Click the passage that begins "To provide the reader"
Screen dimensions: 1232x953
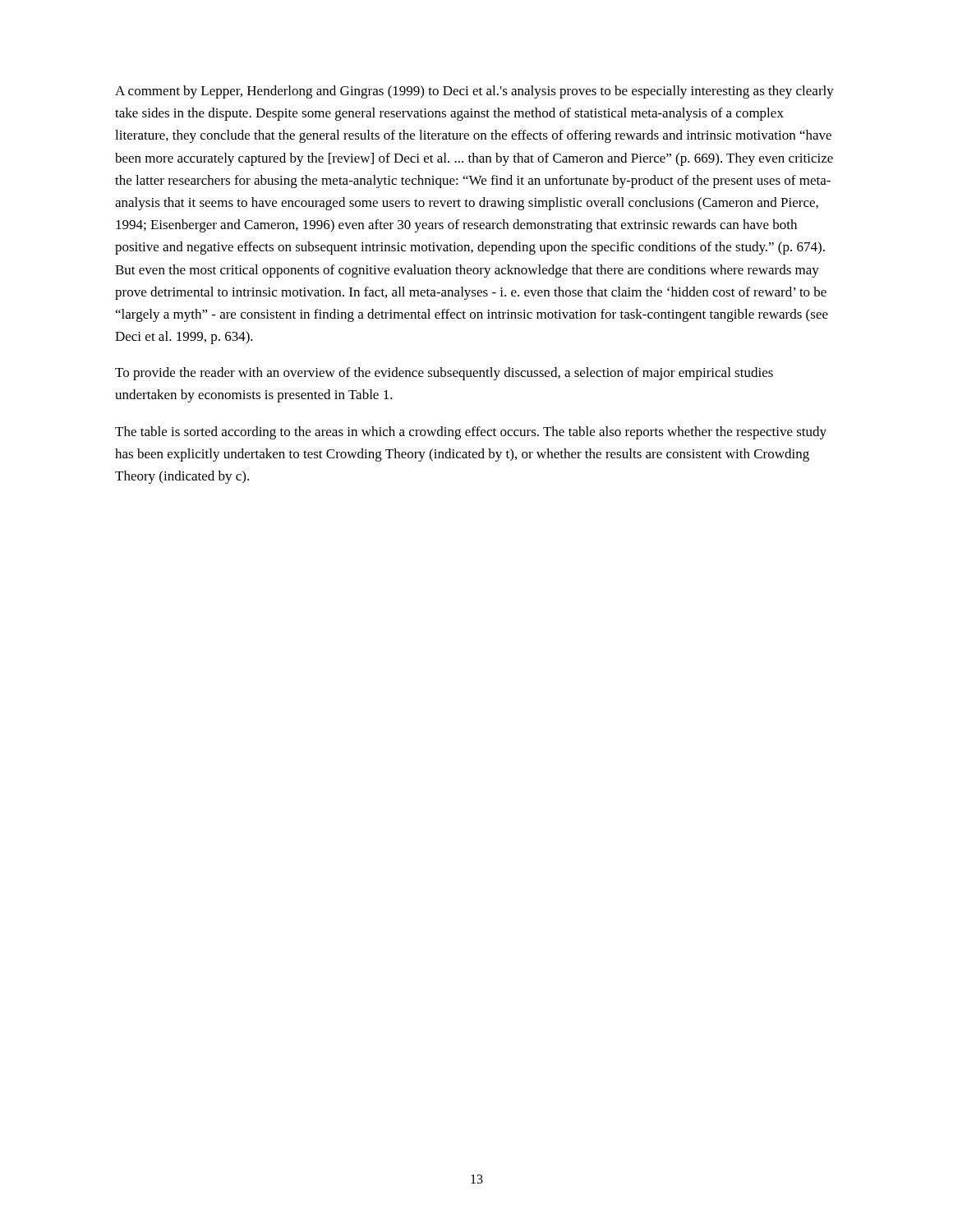click(x=476, y=384)
